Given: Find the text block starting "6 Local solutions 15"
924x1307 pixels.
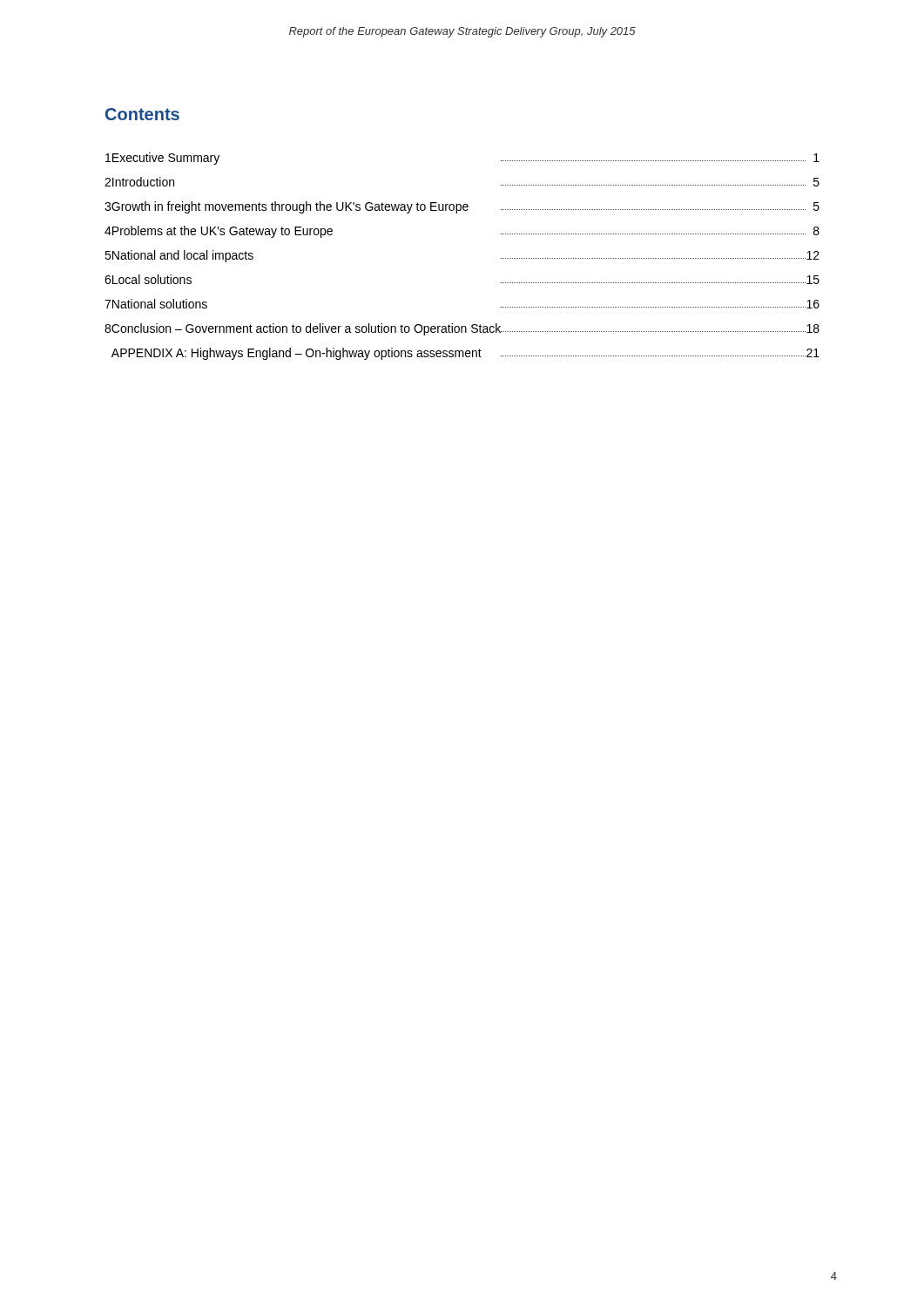Looking at the screenshot, I should coord(147,280).
